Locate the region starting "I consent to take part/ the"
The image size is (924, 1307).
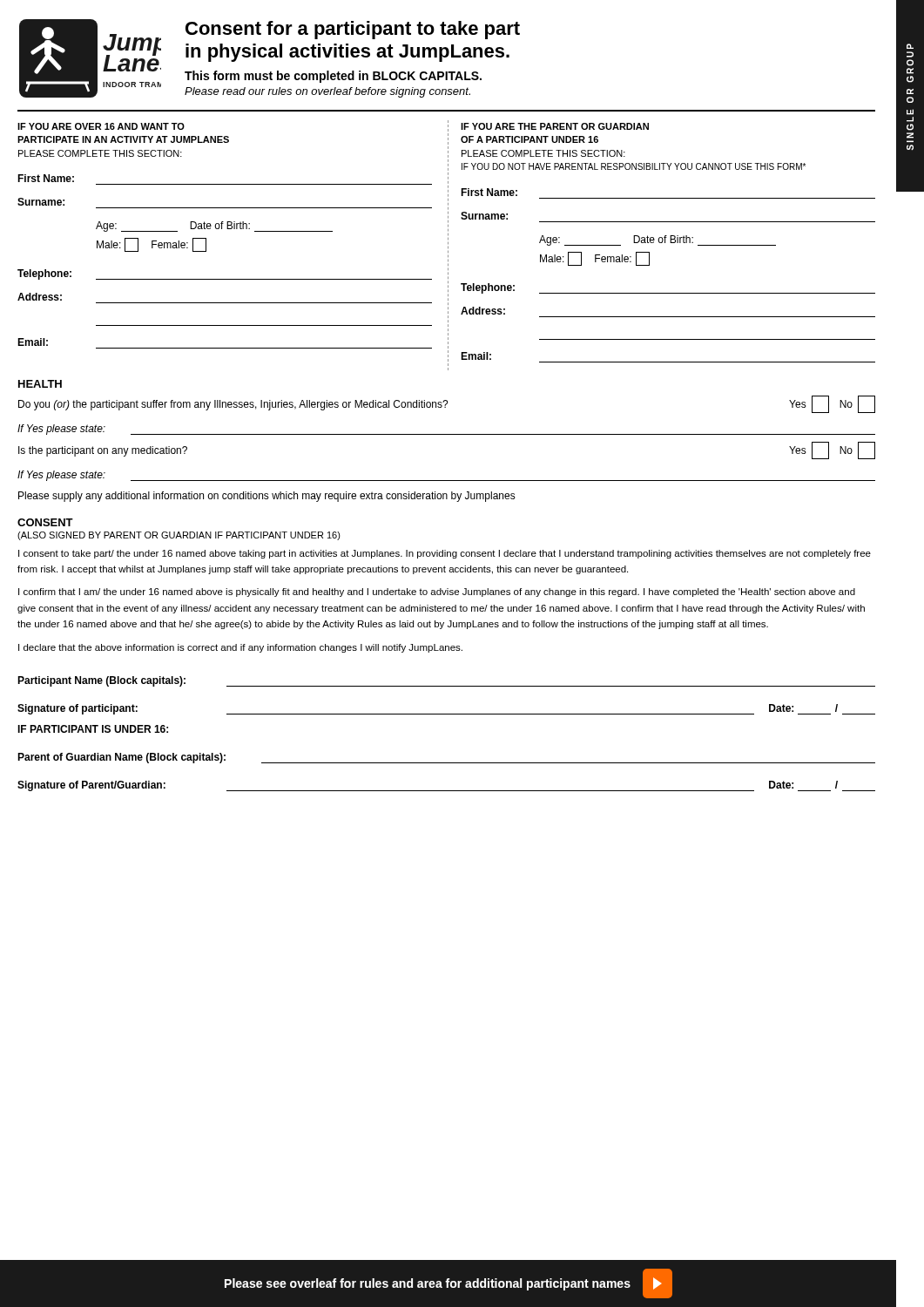(444, 561)
